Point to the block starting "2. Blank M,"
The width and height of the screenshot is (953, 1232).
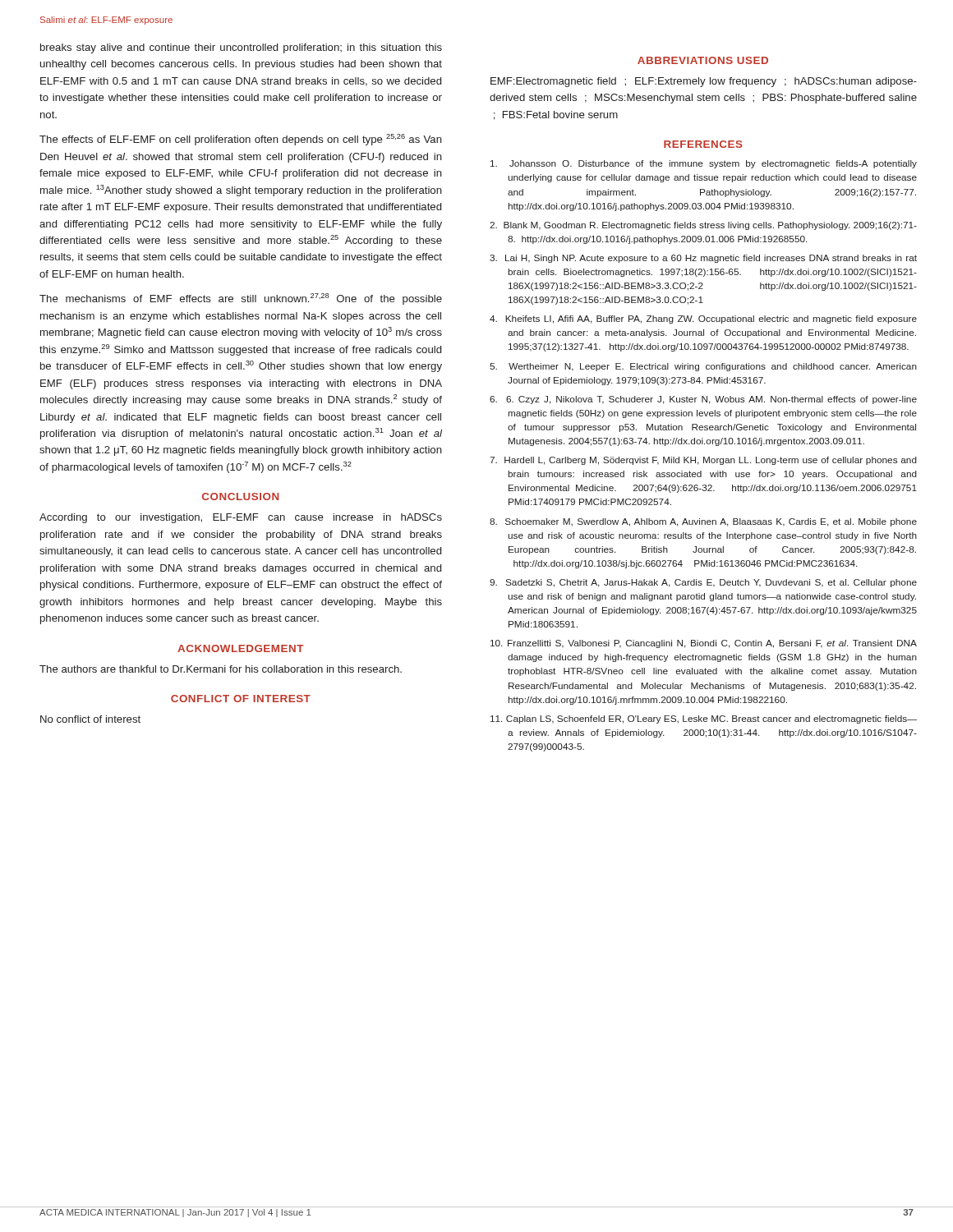tap(703, 232)
